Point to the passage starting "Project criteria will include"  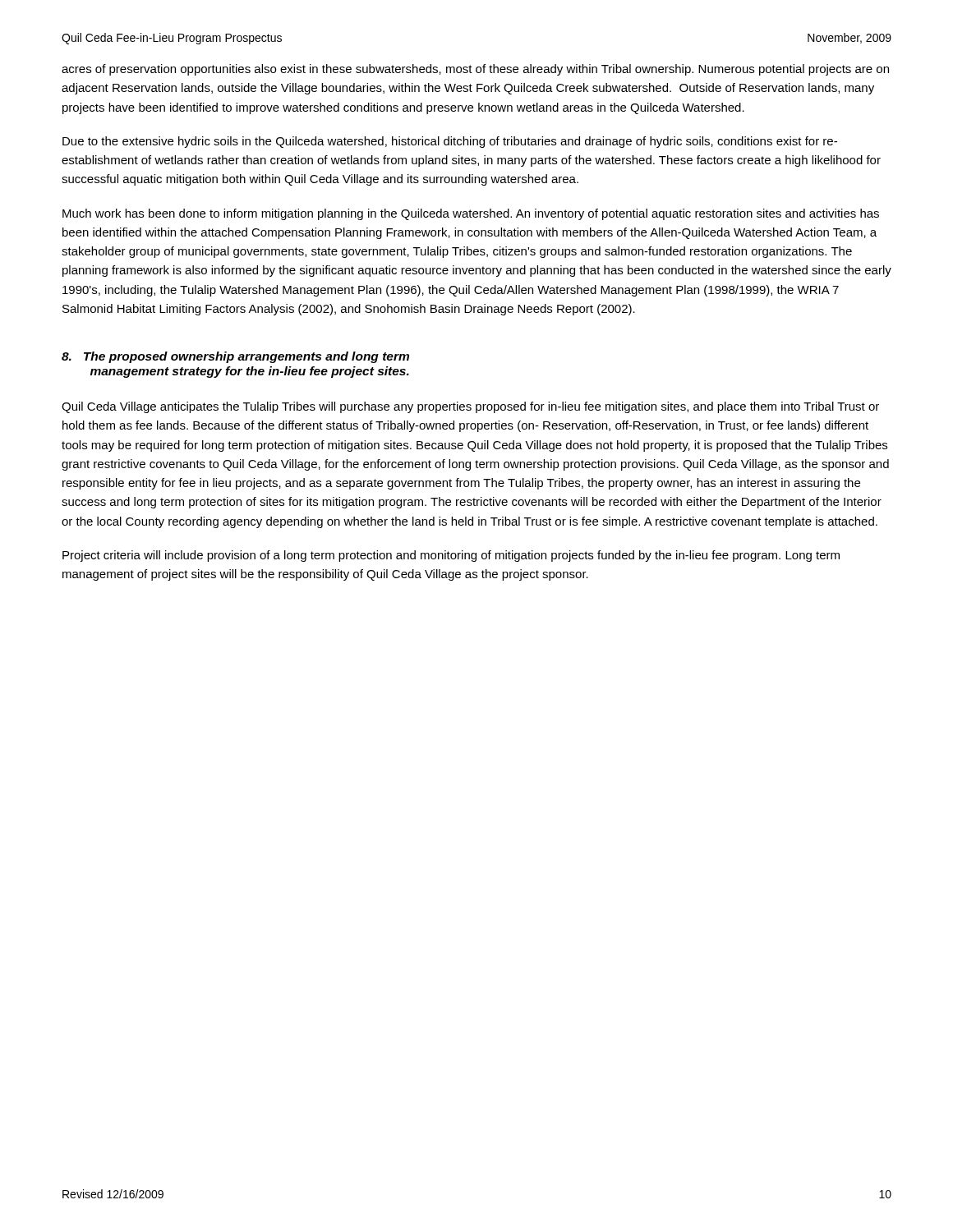[451, 564]
